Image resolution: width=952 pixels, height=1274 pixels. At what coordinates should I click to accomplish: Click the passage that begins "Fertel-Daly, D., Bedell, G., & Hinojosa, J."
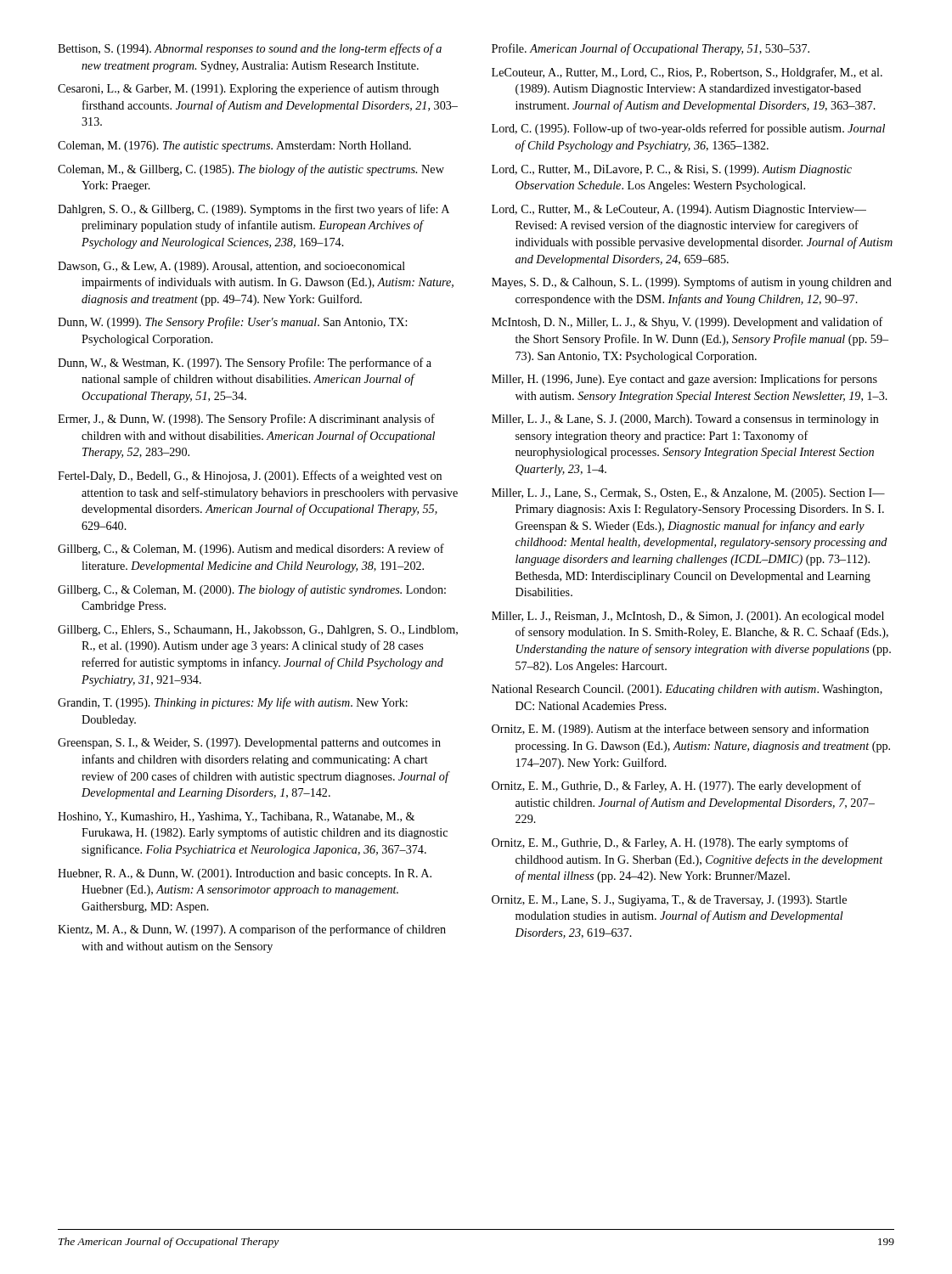pyautogui.click(x=258, y=501)
